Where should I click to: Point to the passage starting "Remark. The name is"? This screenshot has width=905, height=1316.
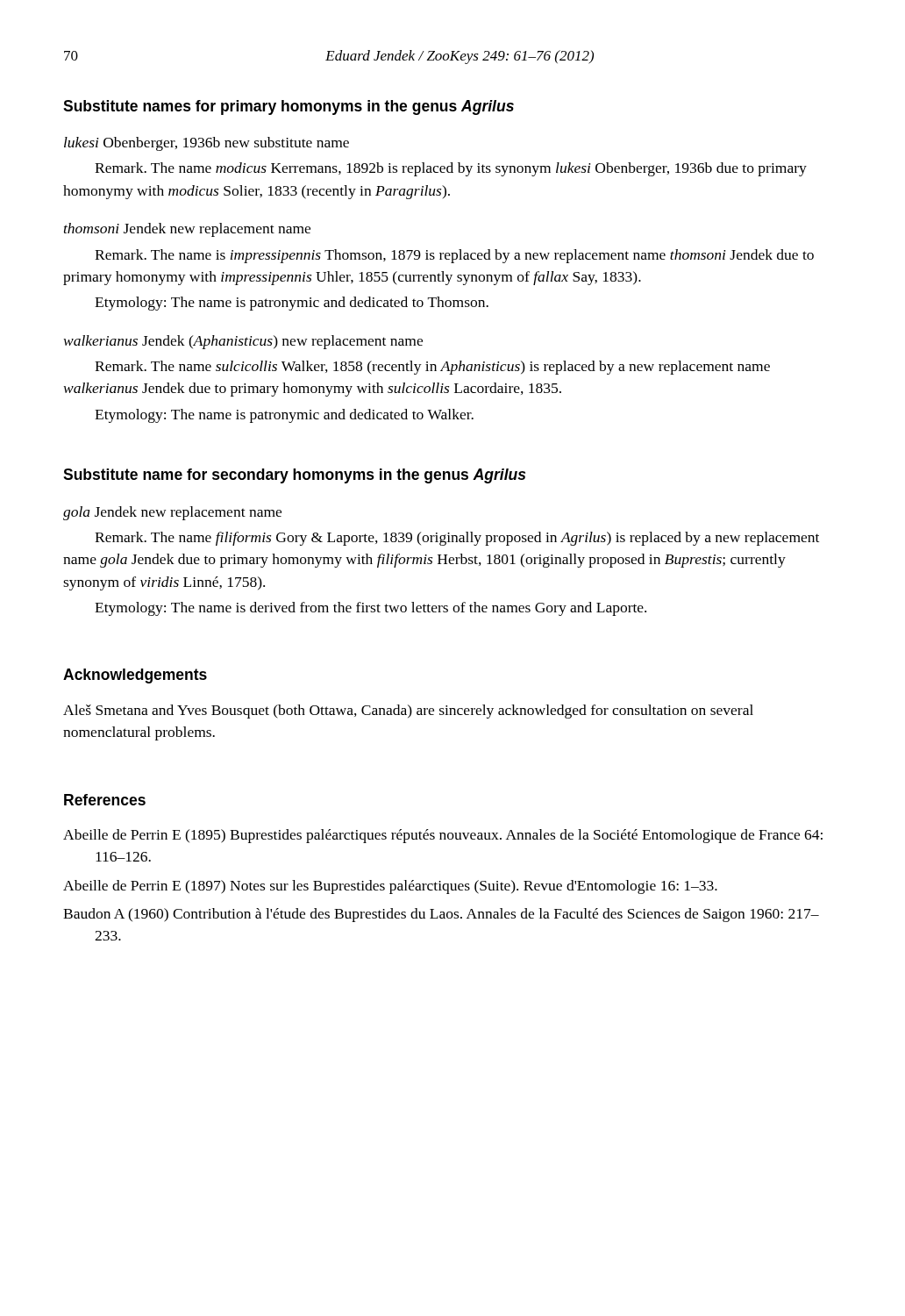[439, 265]
